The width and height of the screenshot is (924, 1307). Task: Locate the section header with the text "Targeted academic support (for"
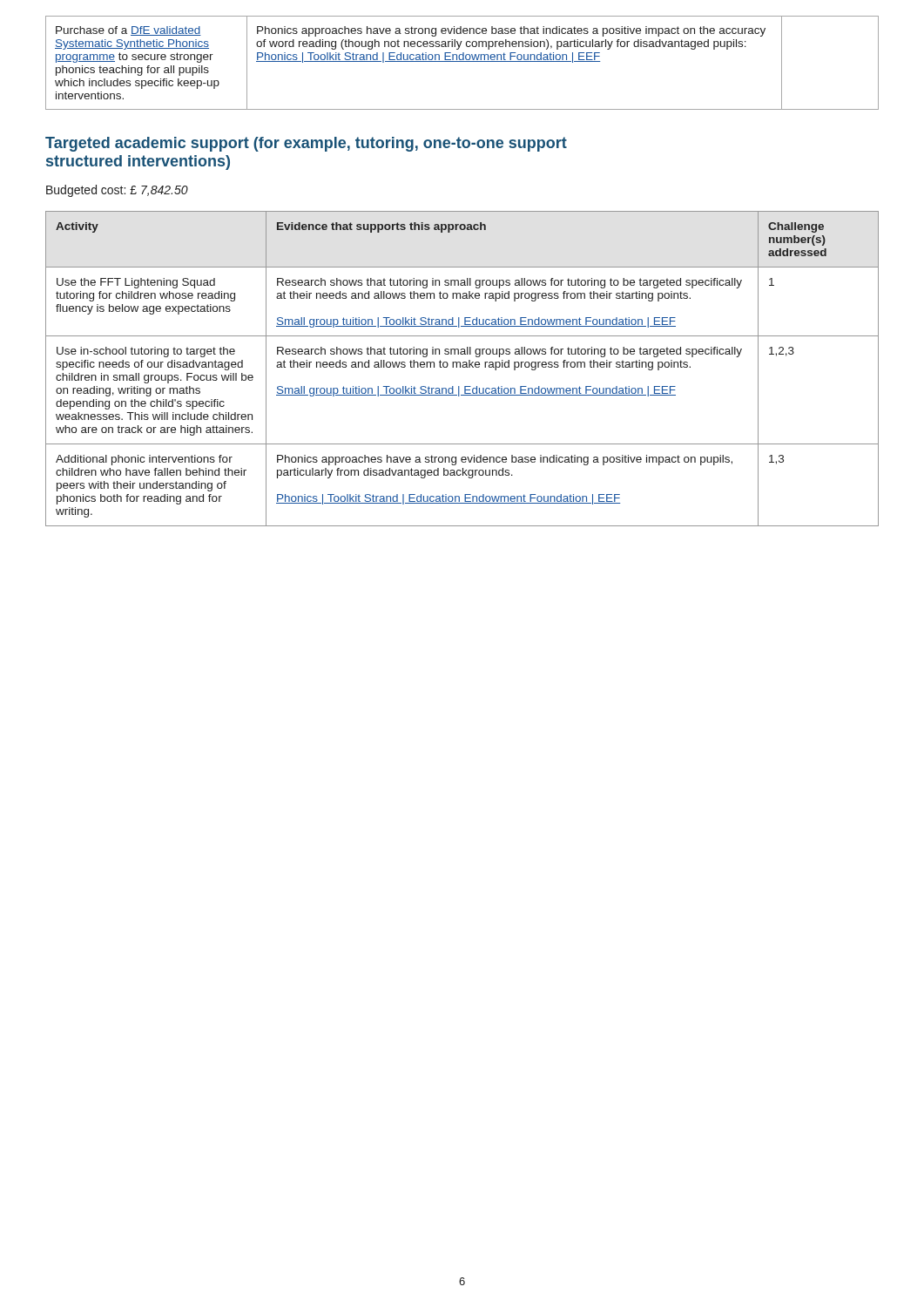(462, 153)
